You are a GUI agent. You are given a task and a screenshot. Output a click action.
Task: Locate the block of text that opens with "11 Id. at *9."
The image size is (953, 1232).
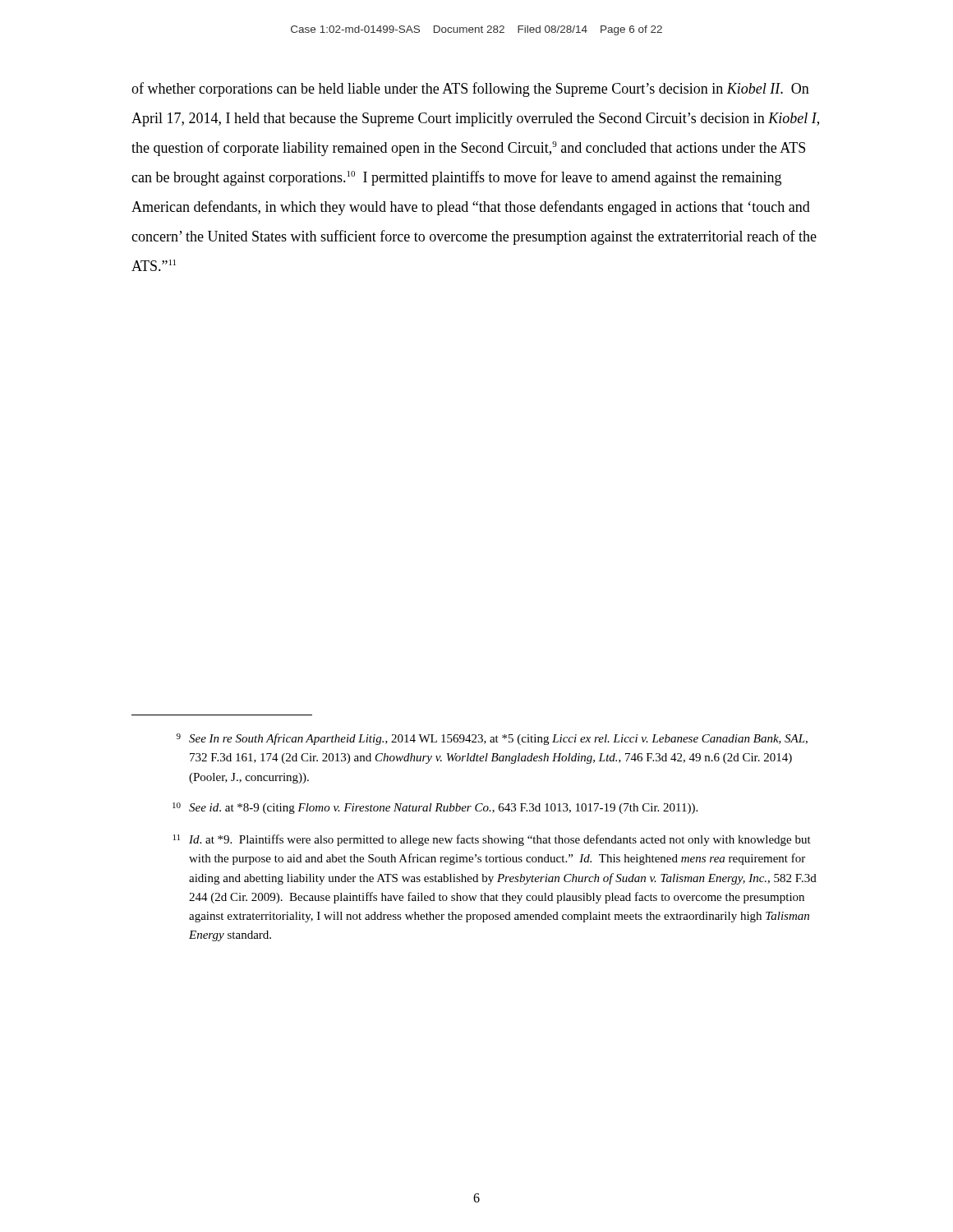476,888
